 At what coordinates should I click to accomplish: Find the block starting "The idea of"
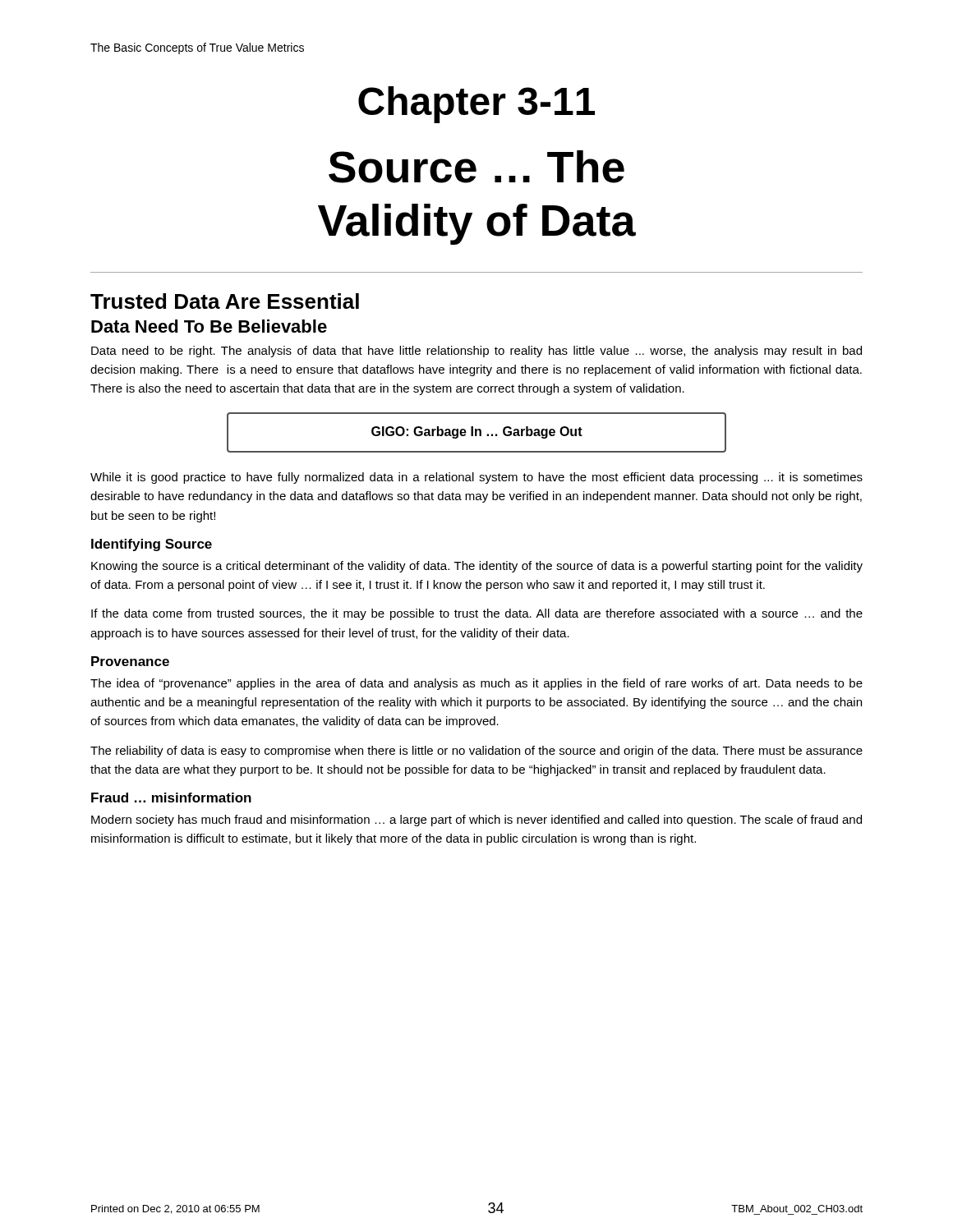point(476,702)
